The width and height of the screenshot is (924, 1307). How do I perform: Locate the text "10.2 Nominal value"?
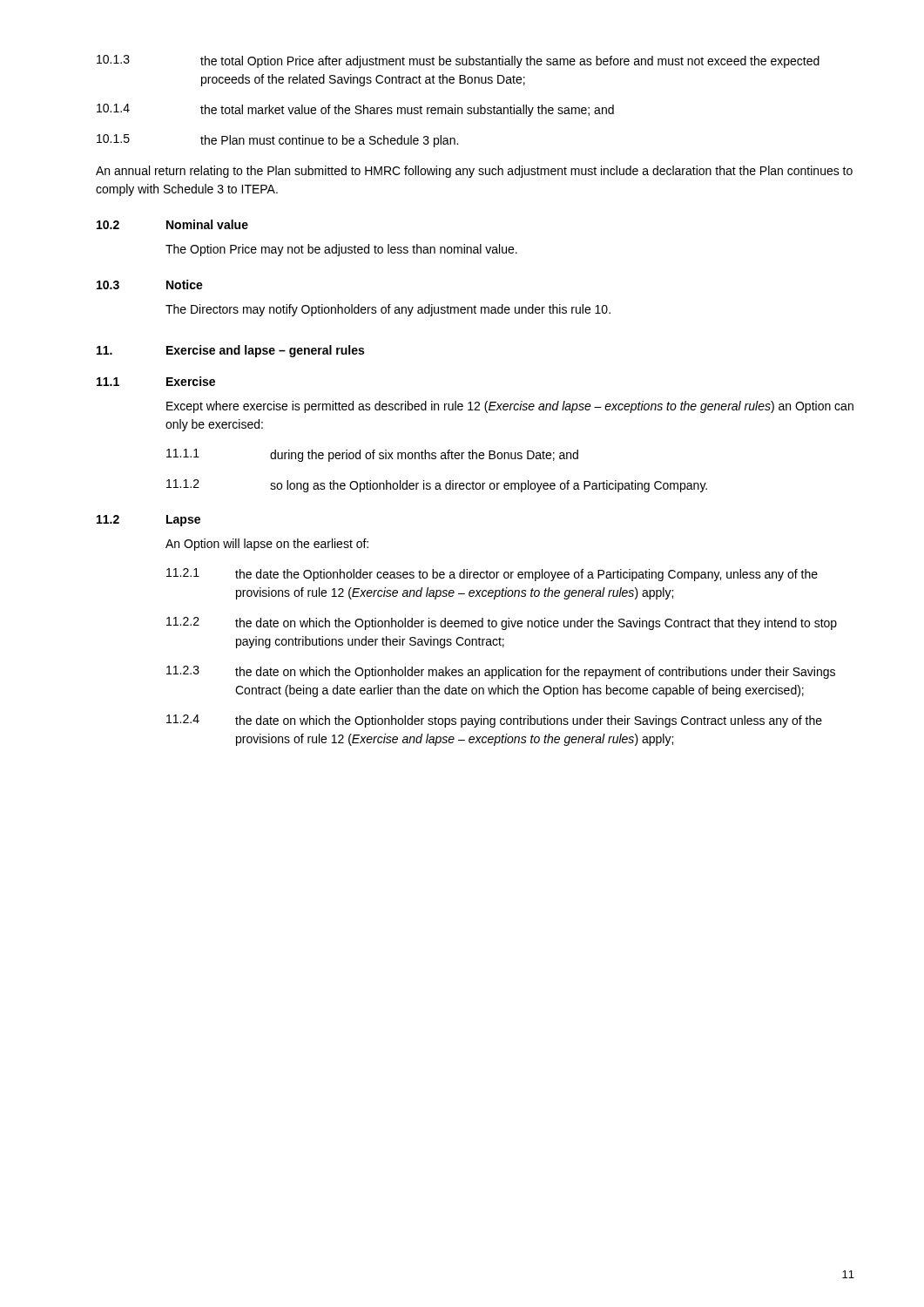[x=172, y=225]
